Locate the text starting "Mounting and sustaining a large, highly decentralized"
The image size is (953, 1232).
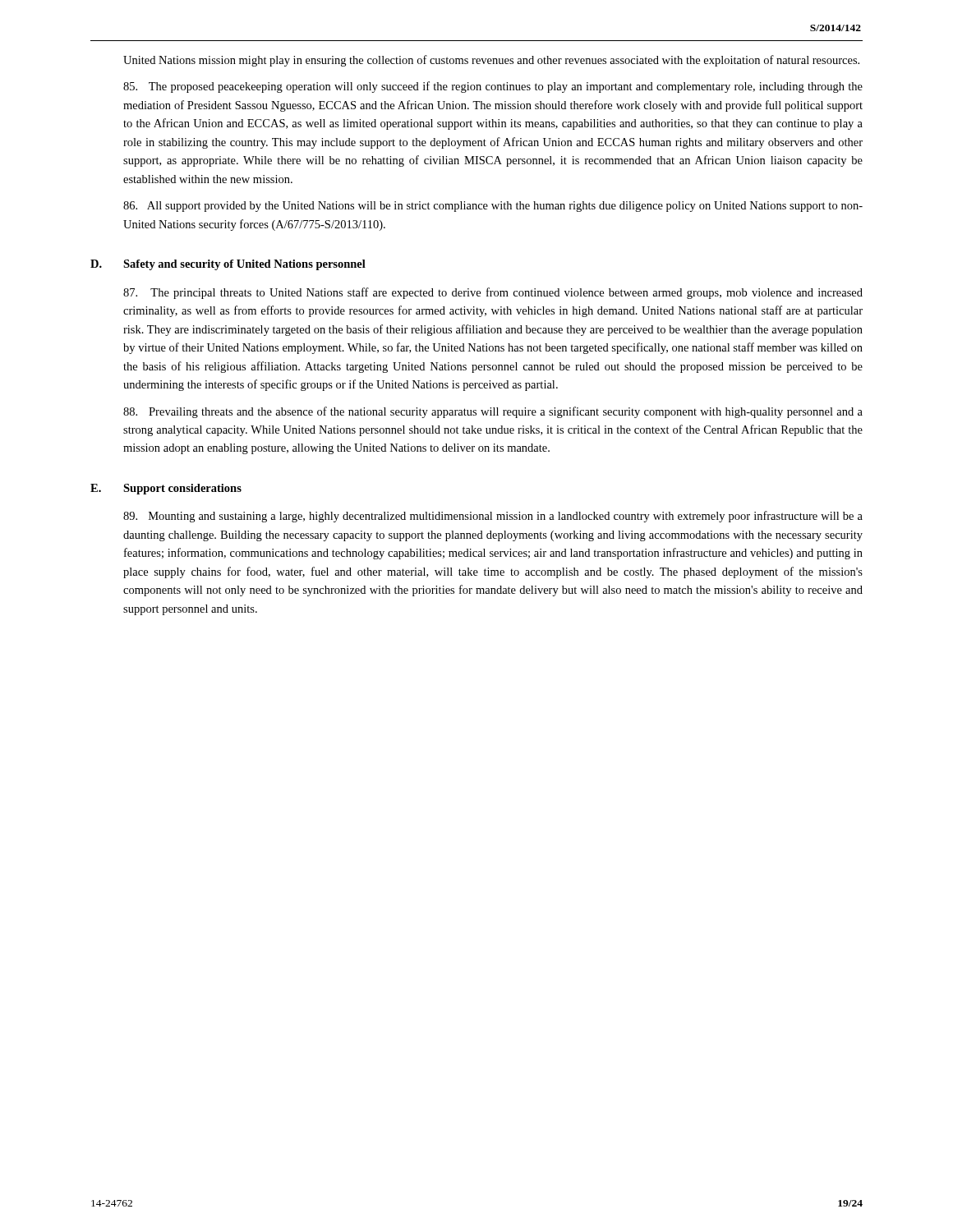click(493, 562)
